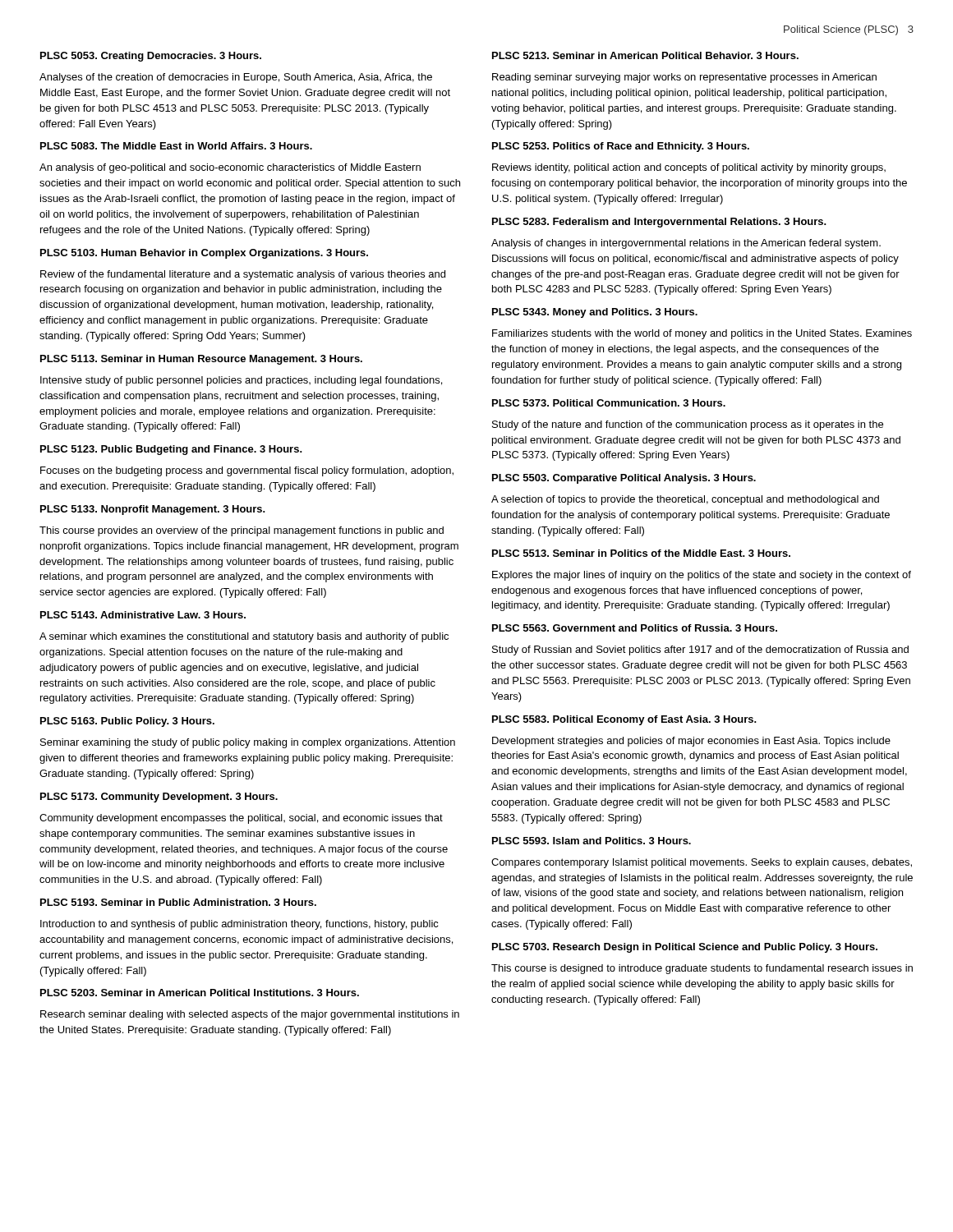This screenshot has width=953, height=1232.
Task: Find the text block that says "A selection of topics to provide the theoretical,"
Action: (702, 515)
